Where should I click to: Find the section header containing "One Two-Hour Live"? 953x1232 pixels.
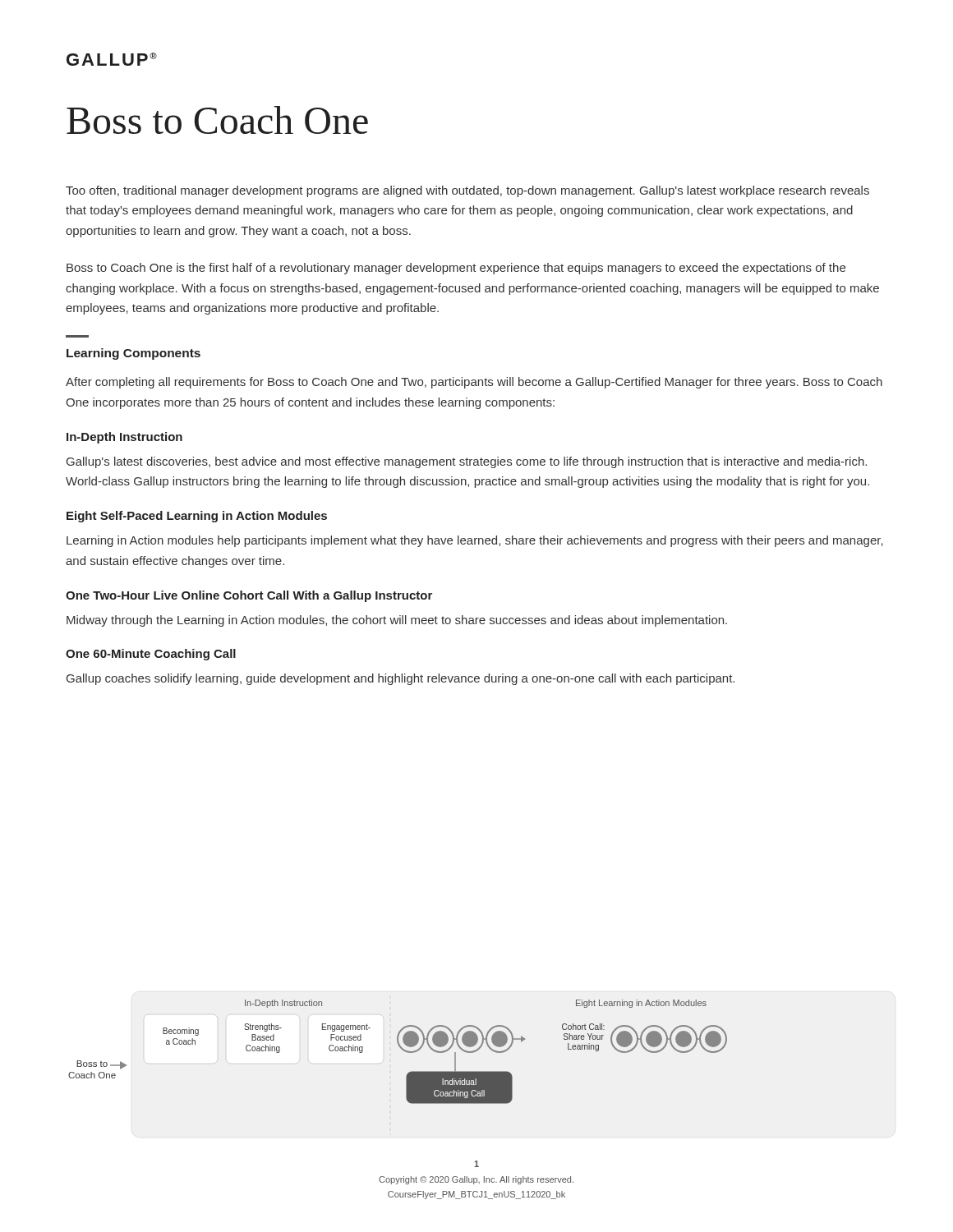pyautogui.click(x=249, y=595)
